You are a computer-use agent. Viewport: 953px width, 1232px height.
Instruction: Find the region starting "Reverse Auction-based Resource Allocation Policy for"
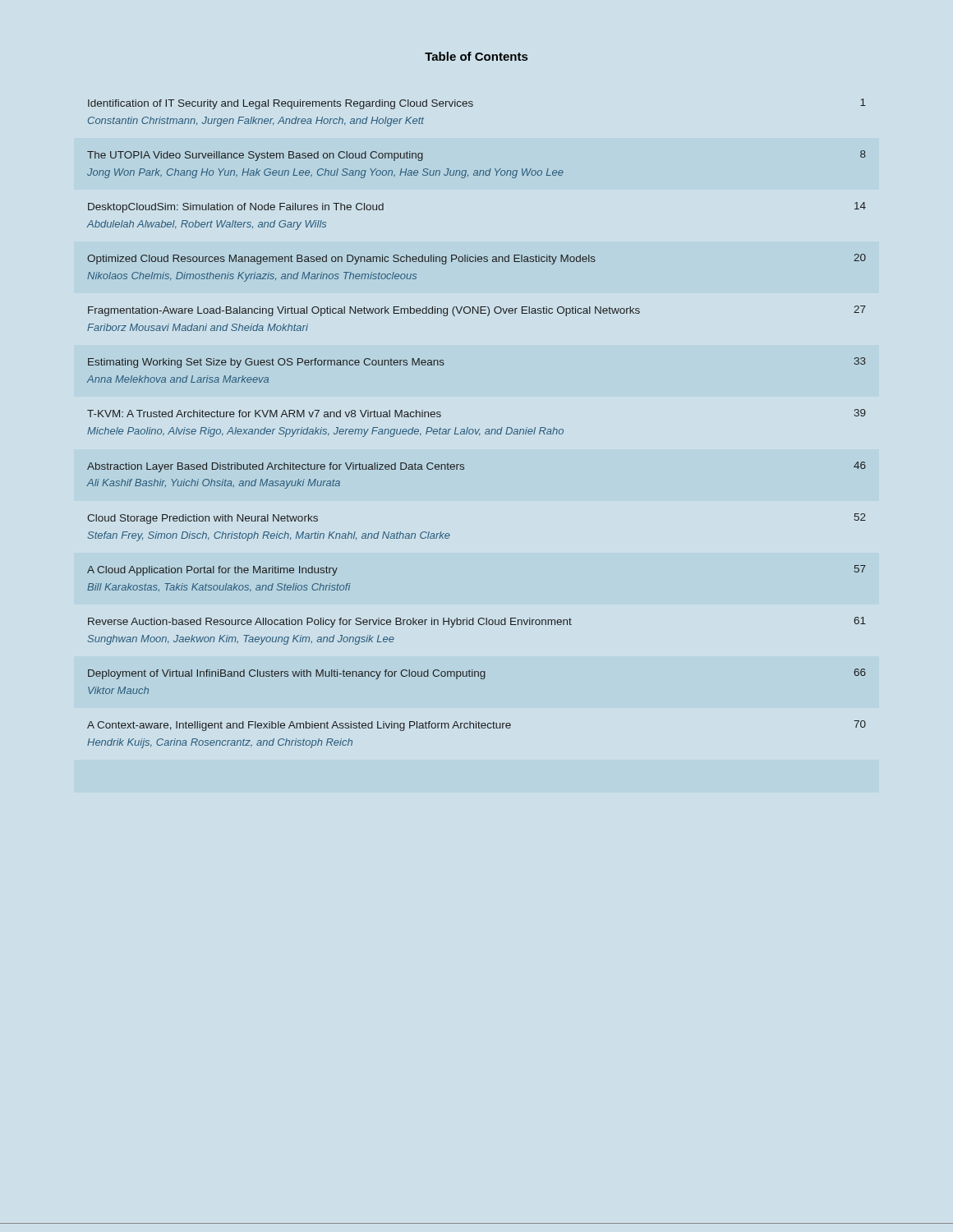click(476, 630)
